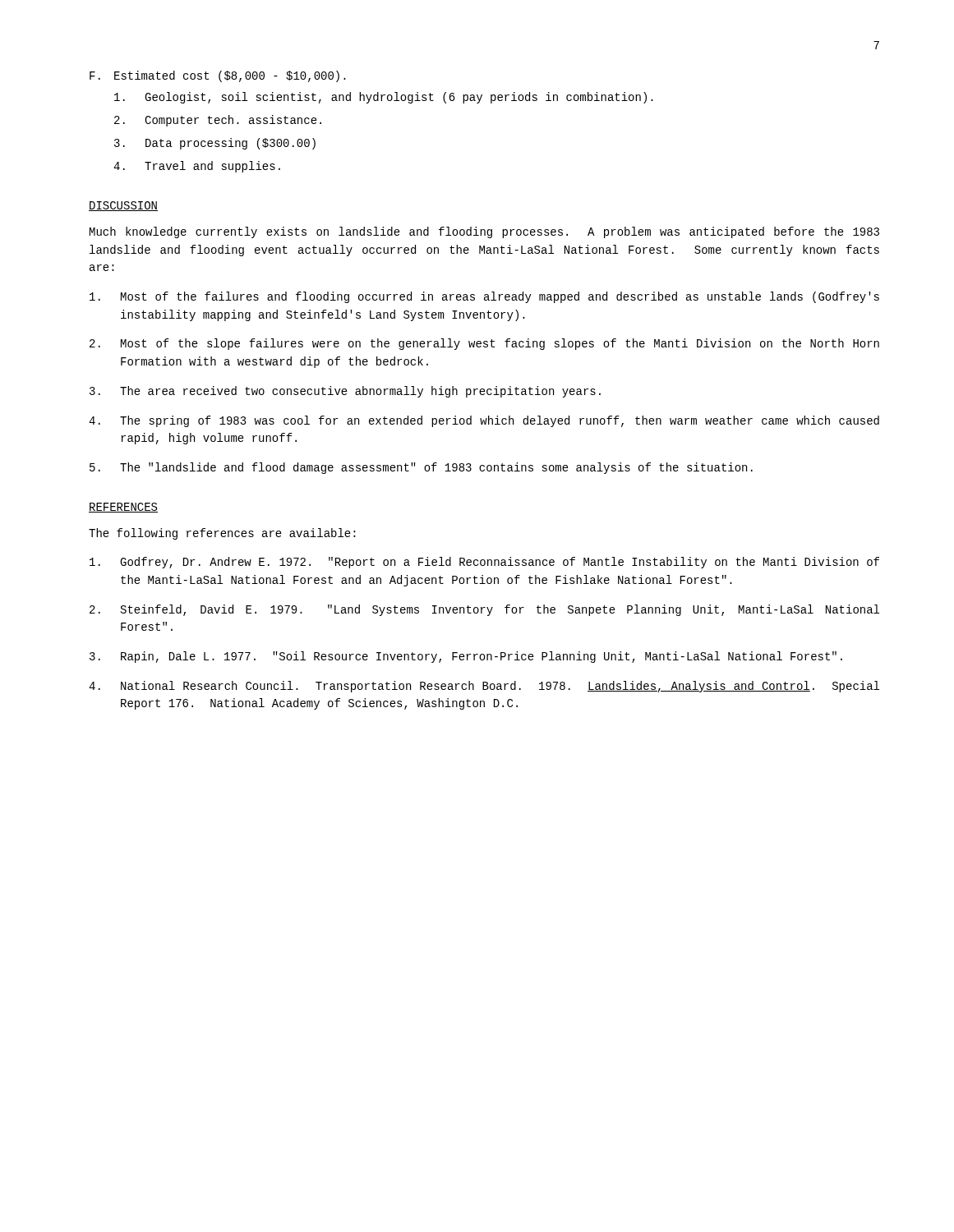The width and height of the screenshot is (954, 1232).
Task: Locate the text "4. Travel and supplies."
Action: [198, 167]
